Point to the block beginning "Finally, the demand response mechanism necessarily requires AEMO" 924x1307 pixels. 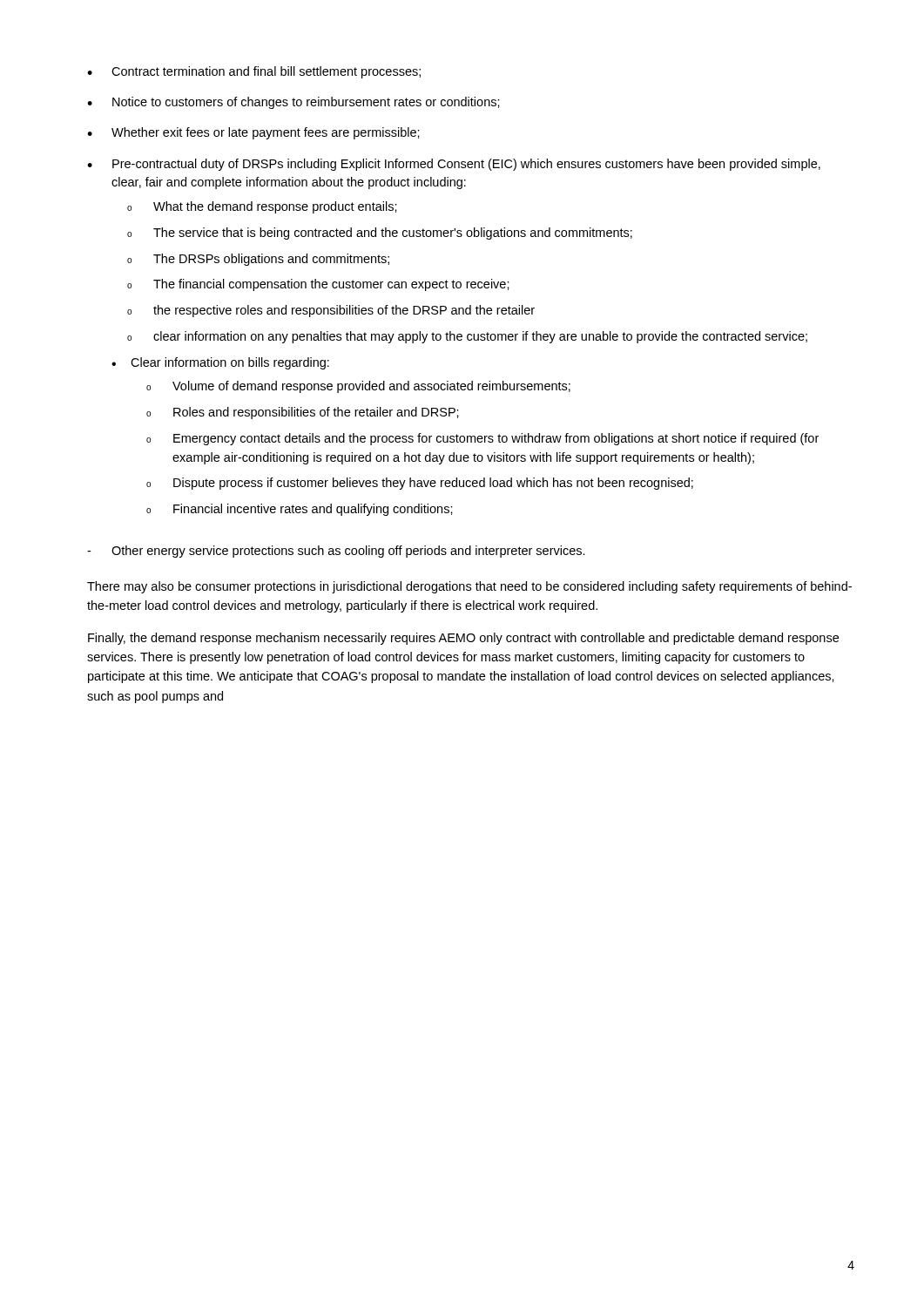tap(463, 667)
